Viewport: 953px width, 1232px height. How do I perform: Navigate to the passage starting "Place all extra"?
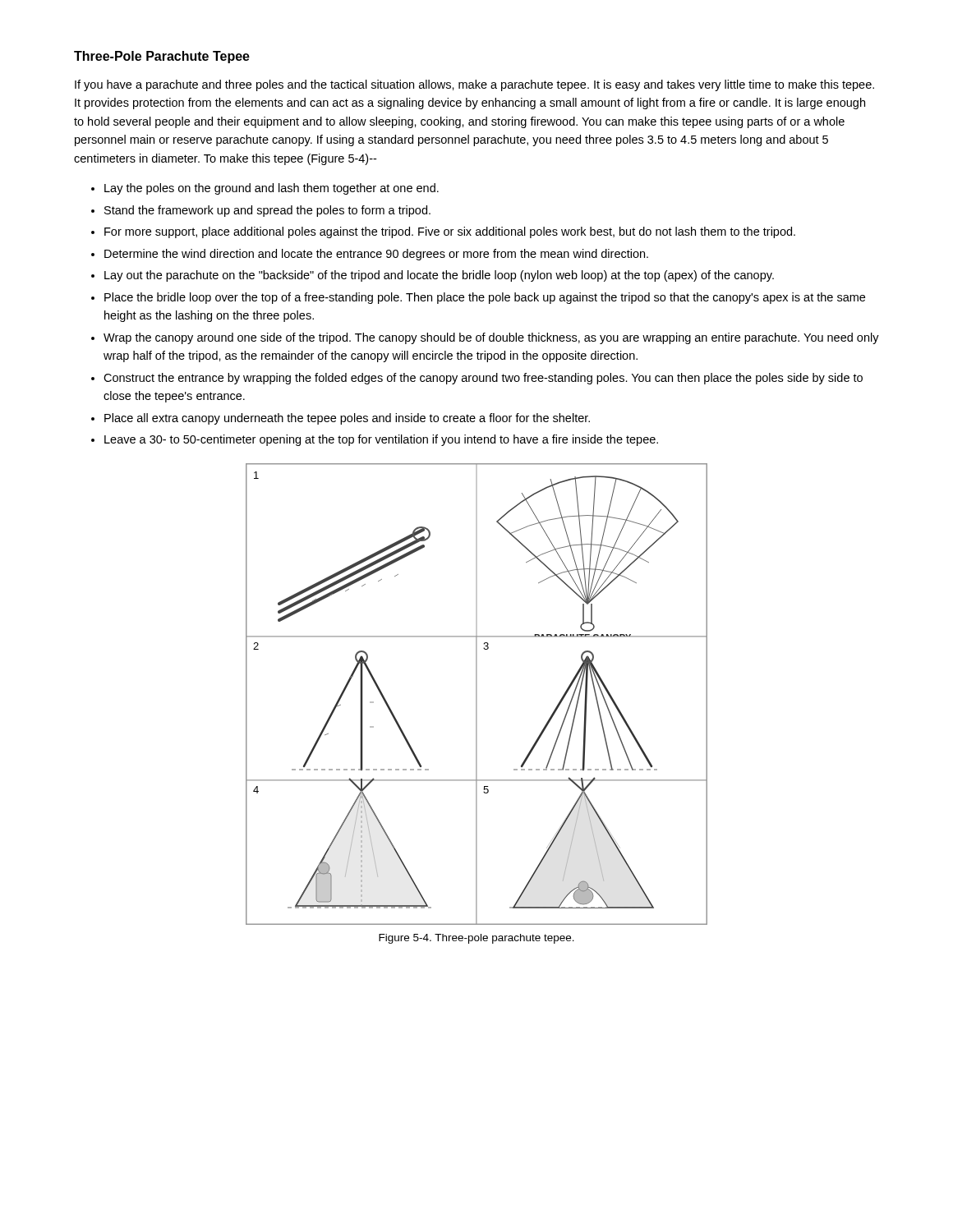coord(347,418)
